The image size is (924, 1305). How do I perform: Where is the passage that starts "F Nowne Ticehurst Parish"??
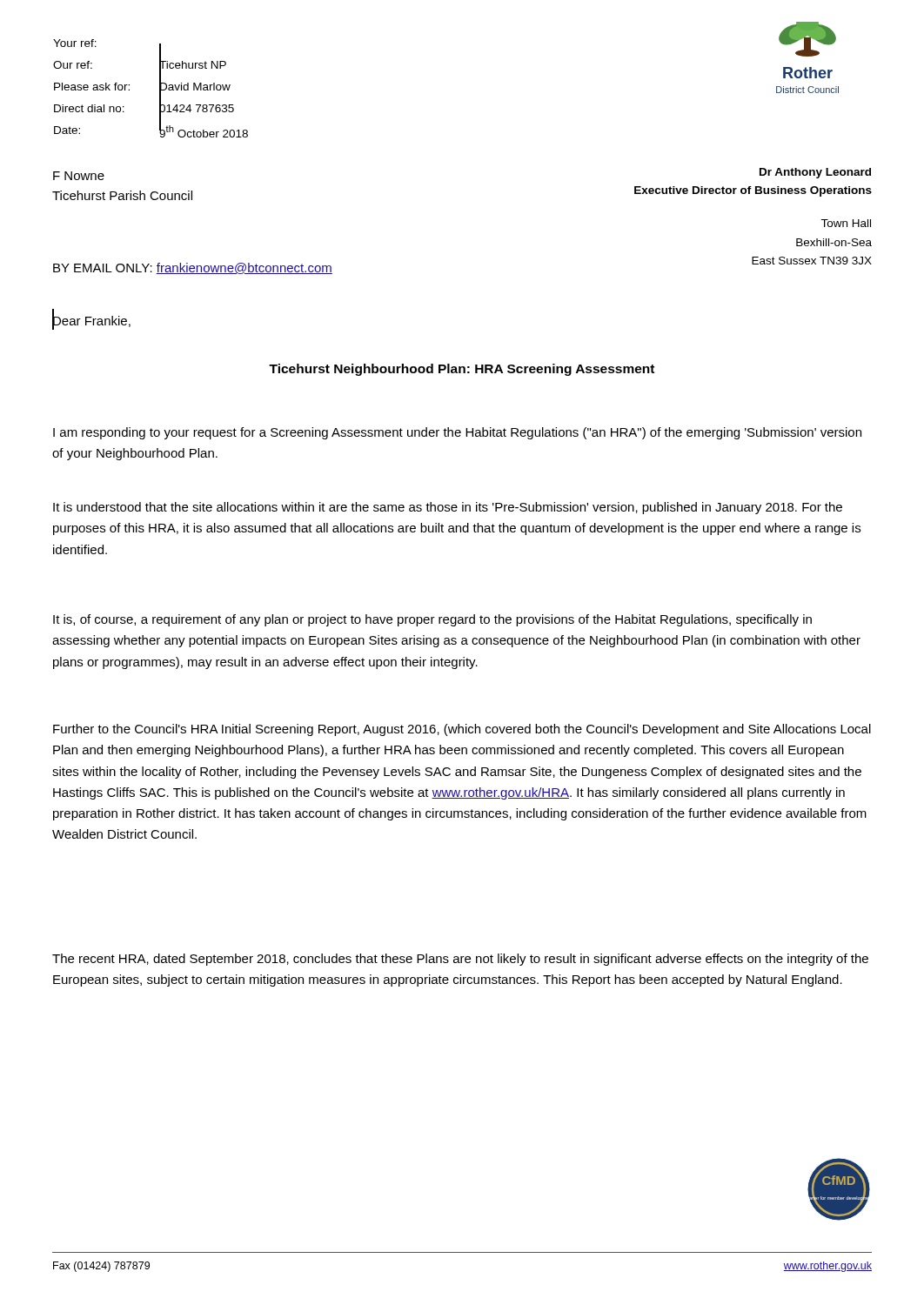(x=123, y=186)
